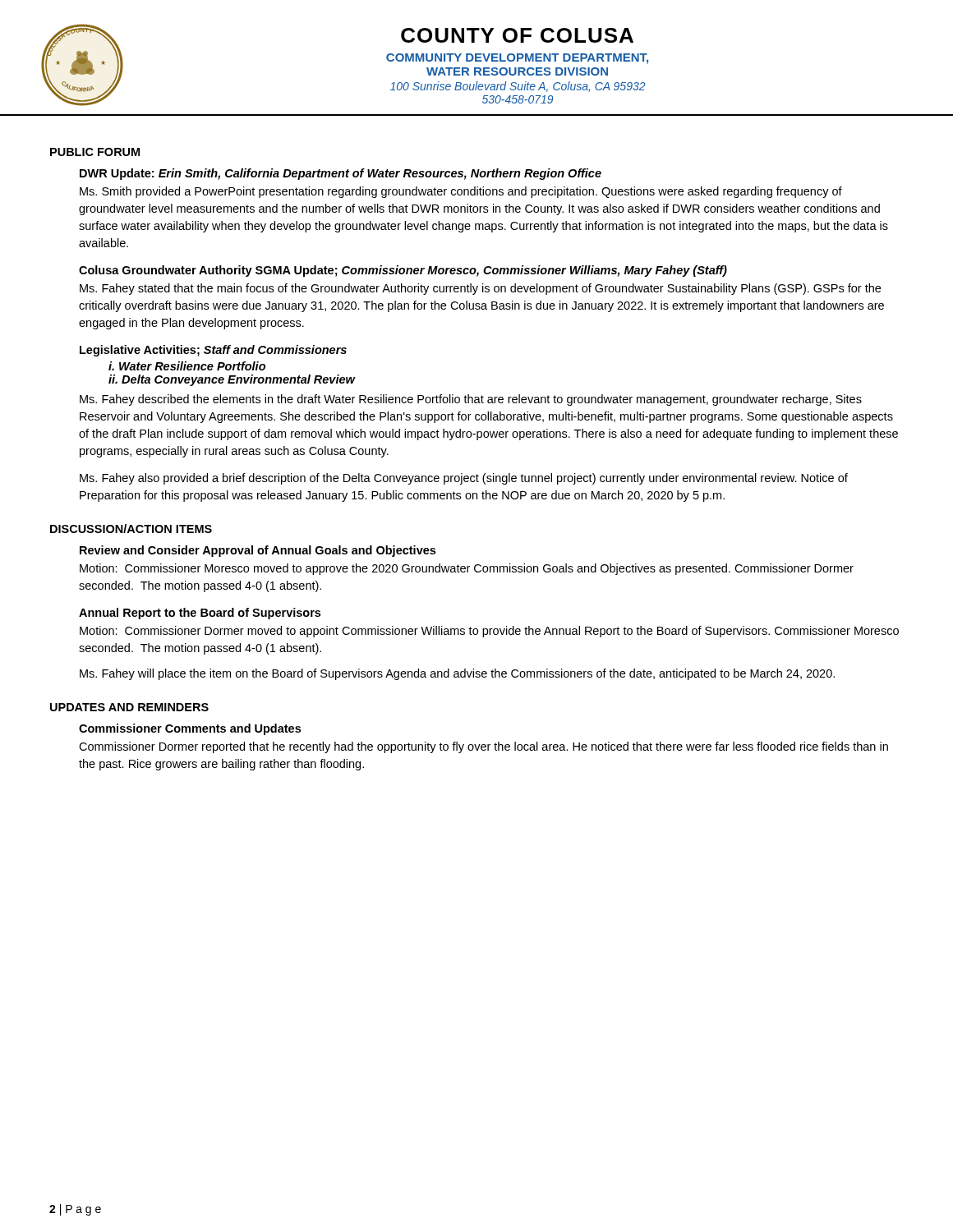Locate the text "i. Water Resilience Portfolio"
The height and width of the screenshot is (1232, 953).
(187, 366)
